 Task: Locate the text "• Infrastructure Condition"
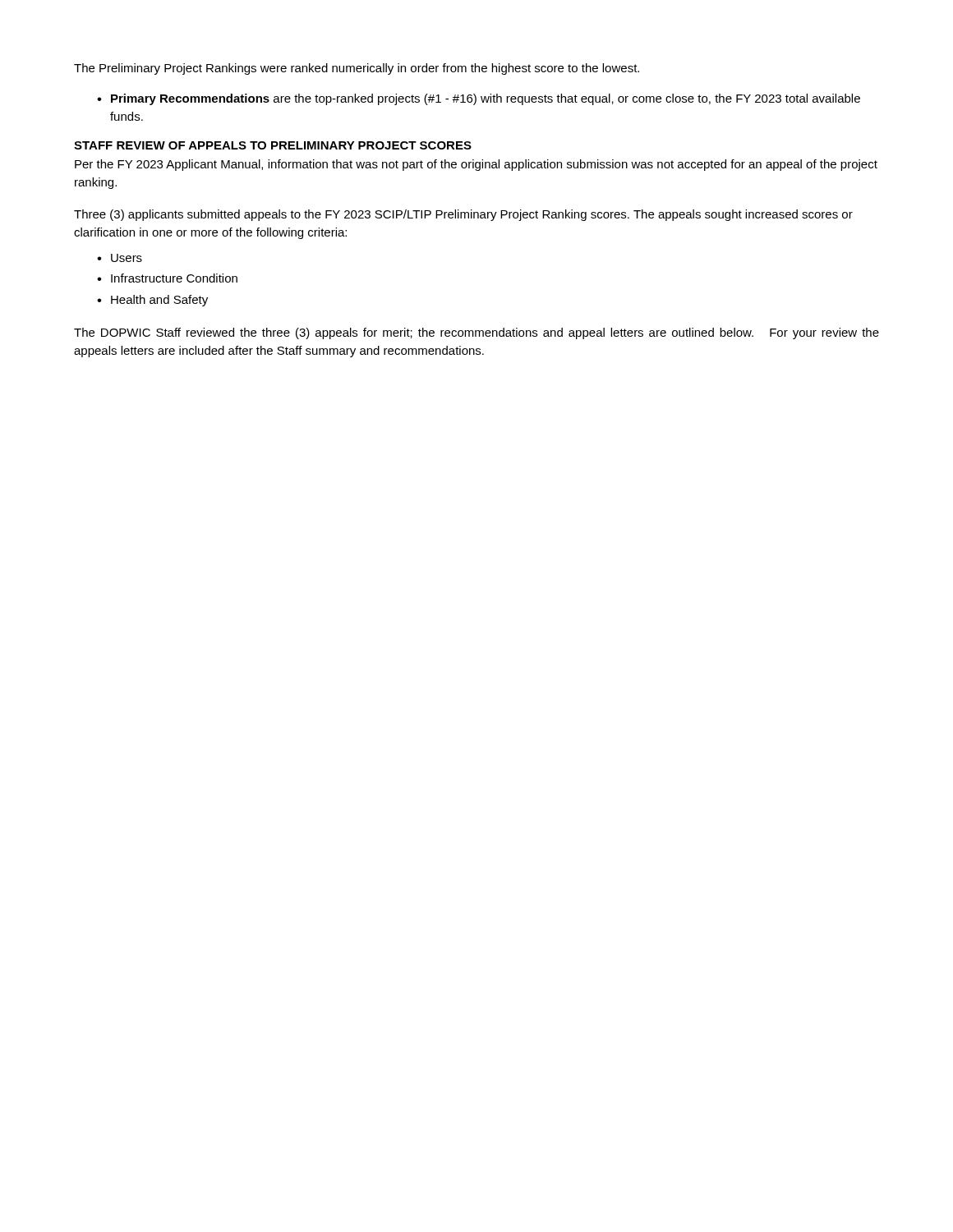[168, 279]
